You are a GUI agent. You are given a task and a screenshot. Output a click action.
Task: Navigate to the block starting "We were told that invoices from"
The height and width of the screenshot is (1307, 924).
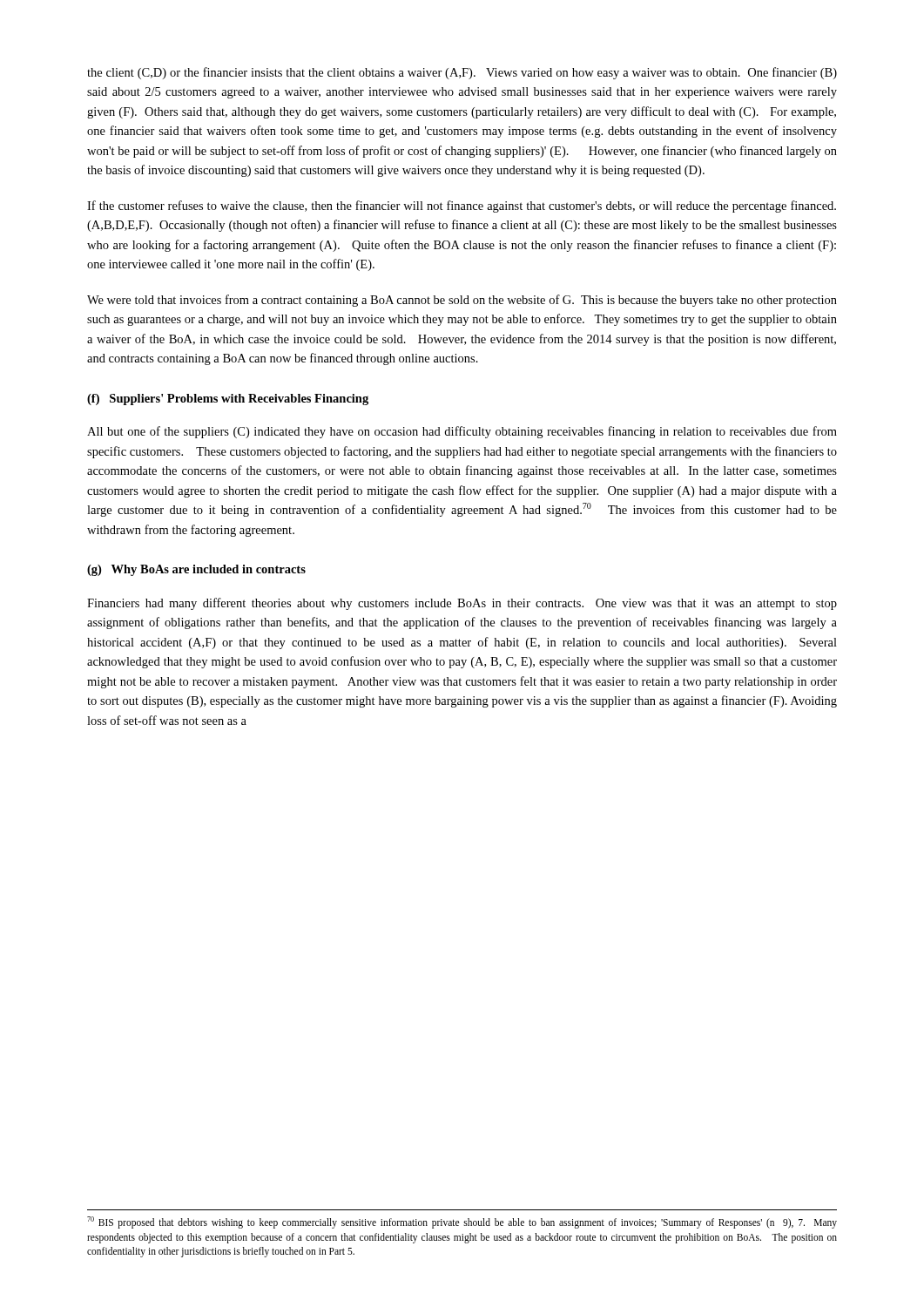[x=462, y=329]
